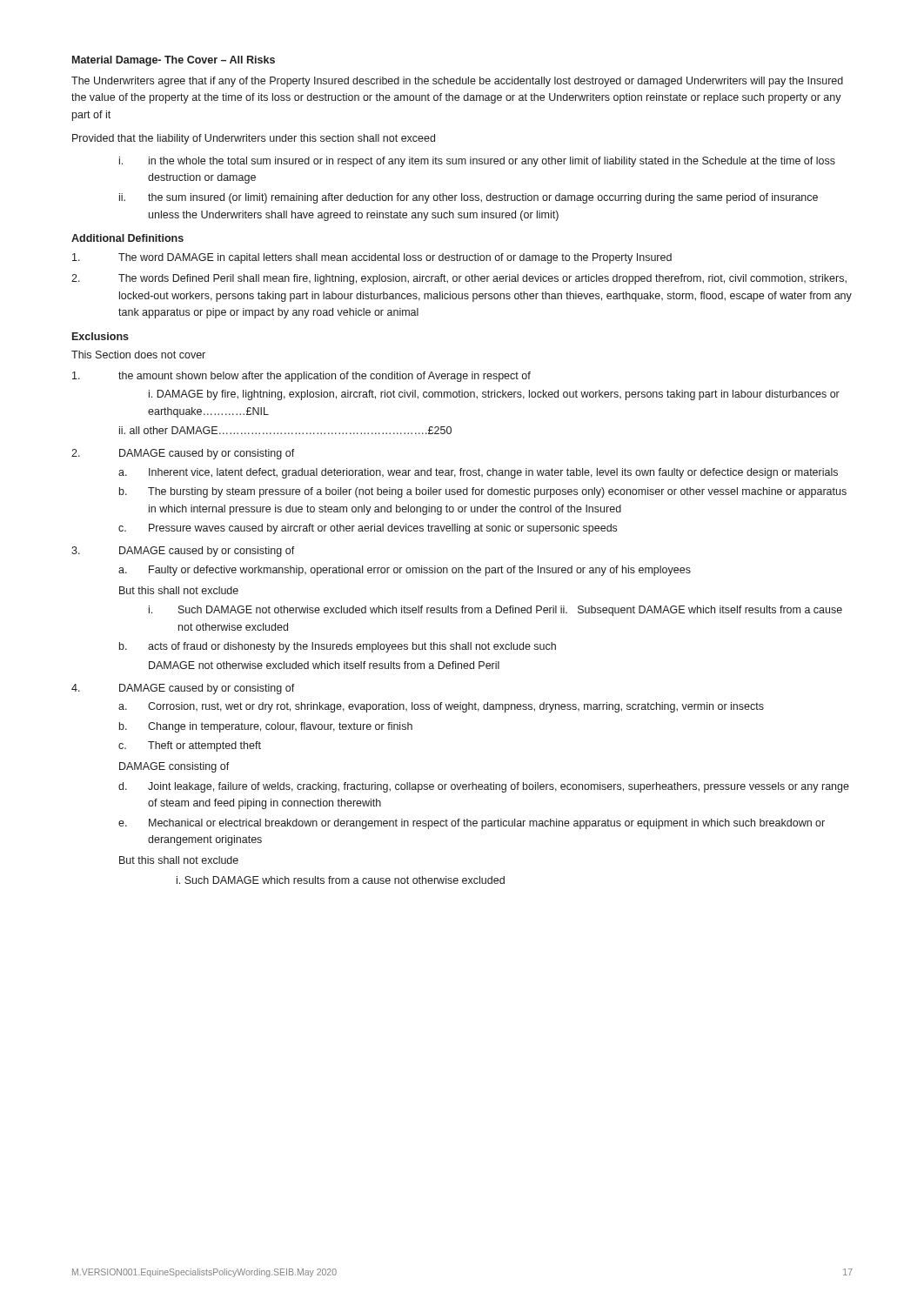The width and height of the screenshot is (924, 1305).
Task: Where is the passage that starts "ii. the sum insured (or limit)"?
Action: 486,207
